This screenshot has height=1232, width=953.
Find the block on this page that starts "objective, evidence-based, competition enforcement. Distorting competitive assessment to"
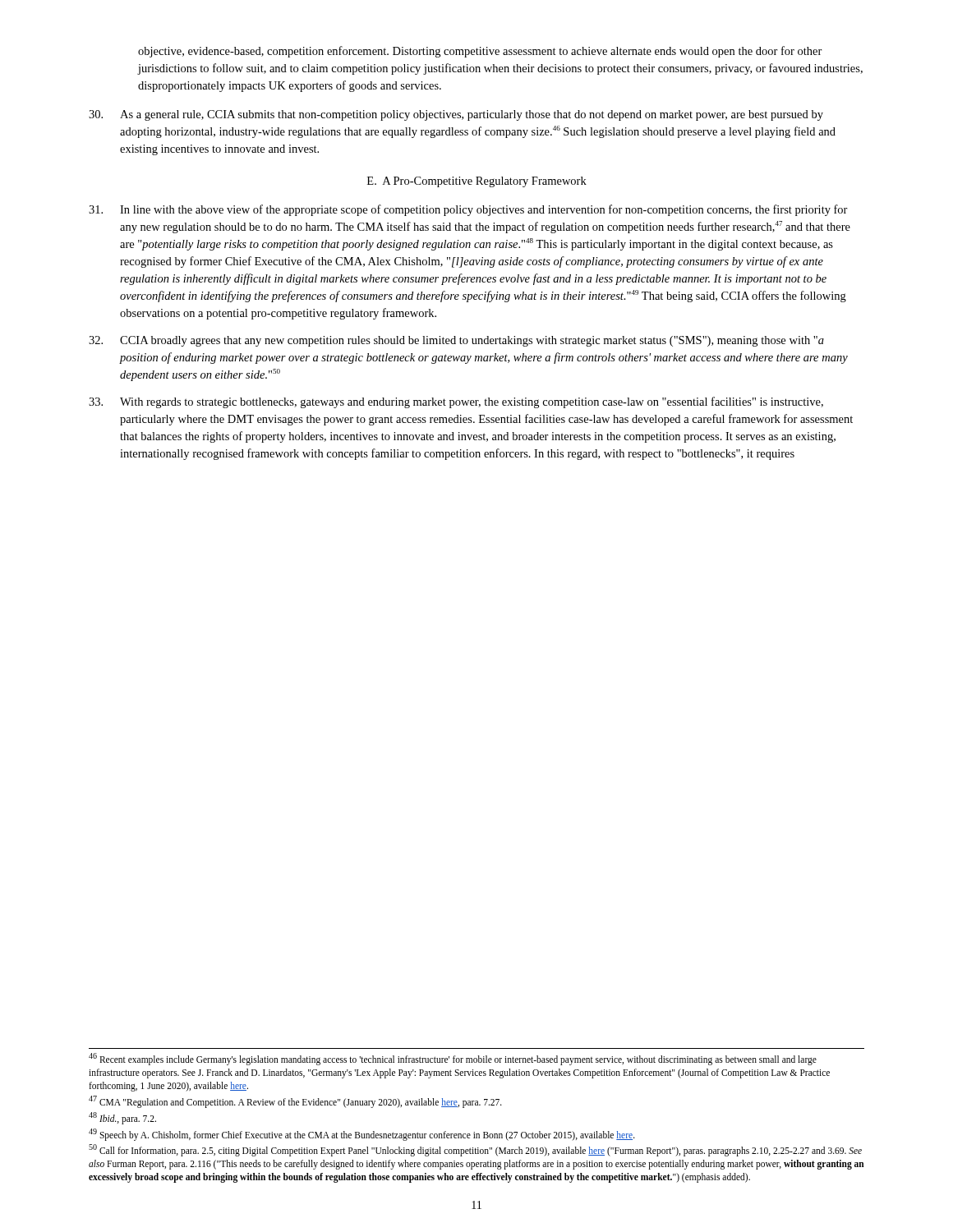pos(501,68)
